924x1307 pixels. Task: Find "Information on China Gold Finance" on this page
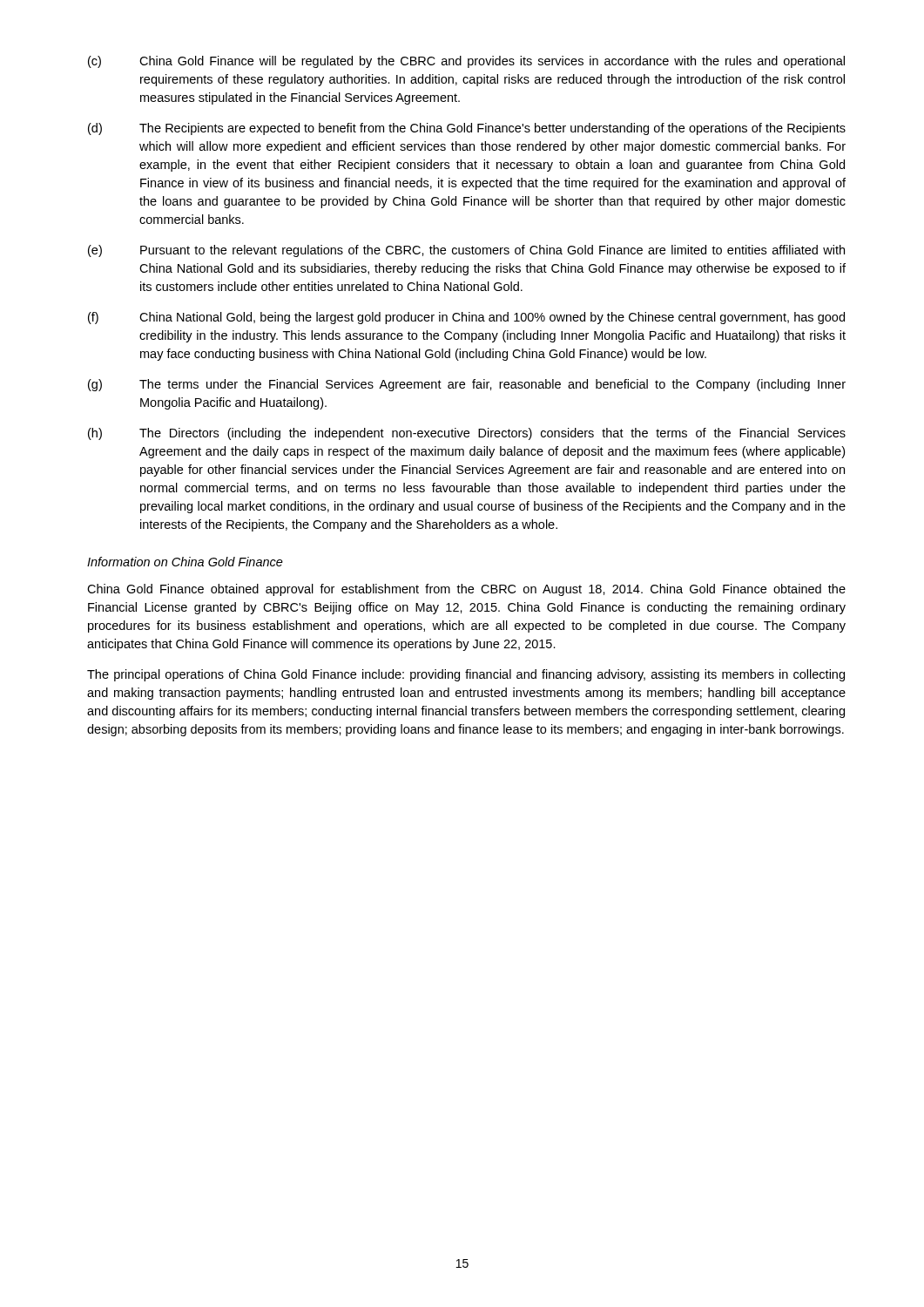point(185,562)
